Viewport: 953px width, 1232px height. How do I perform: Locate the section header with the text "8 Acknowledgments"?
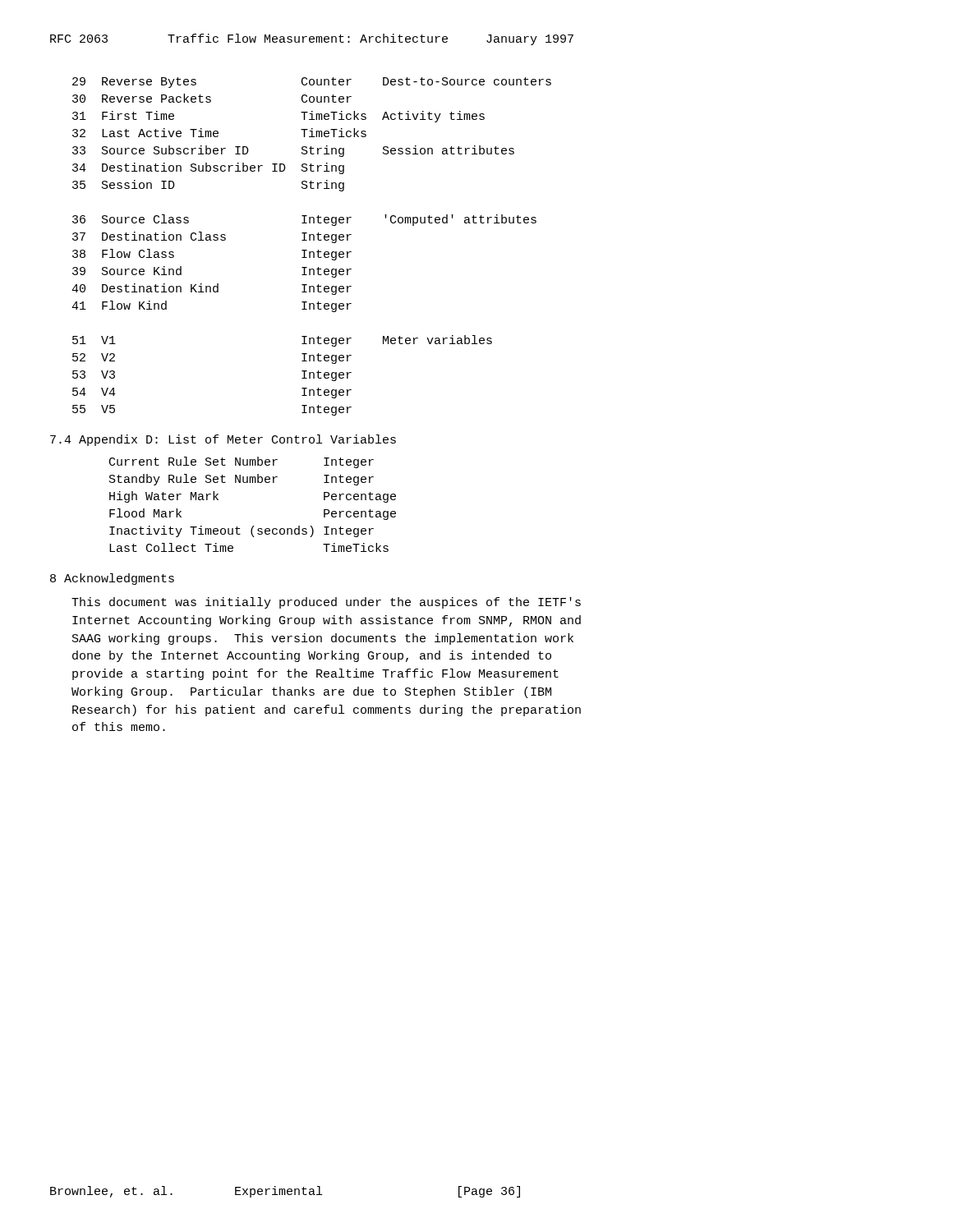pos(112,579)
